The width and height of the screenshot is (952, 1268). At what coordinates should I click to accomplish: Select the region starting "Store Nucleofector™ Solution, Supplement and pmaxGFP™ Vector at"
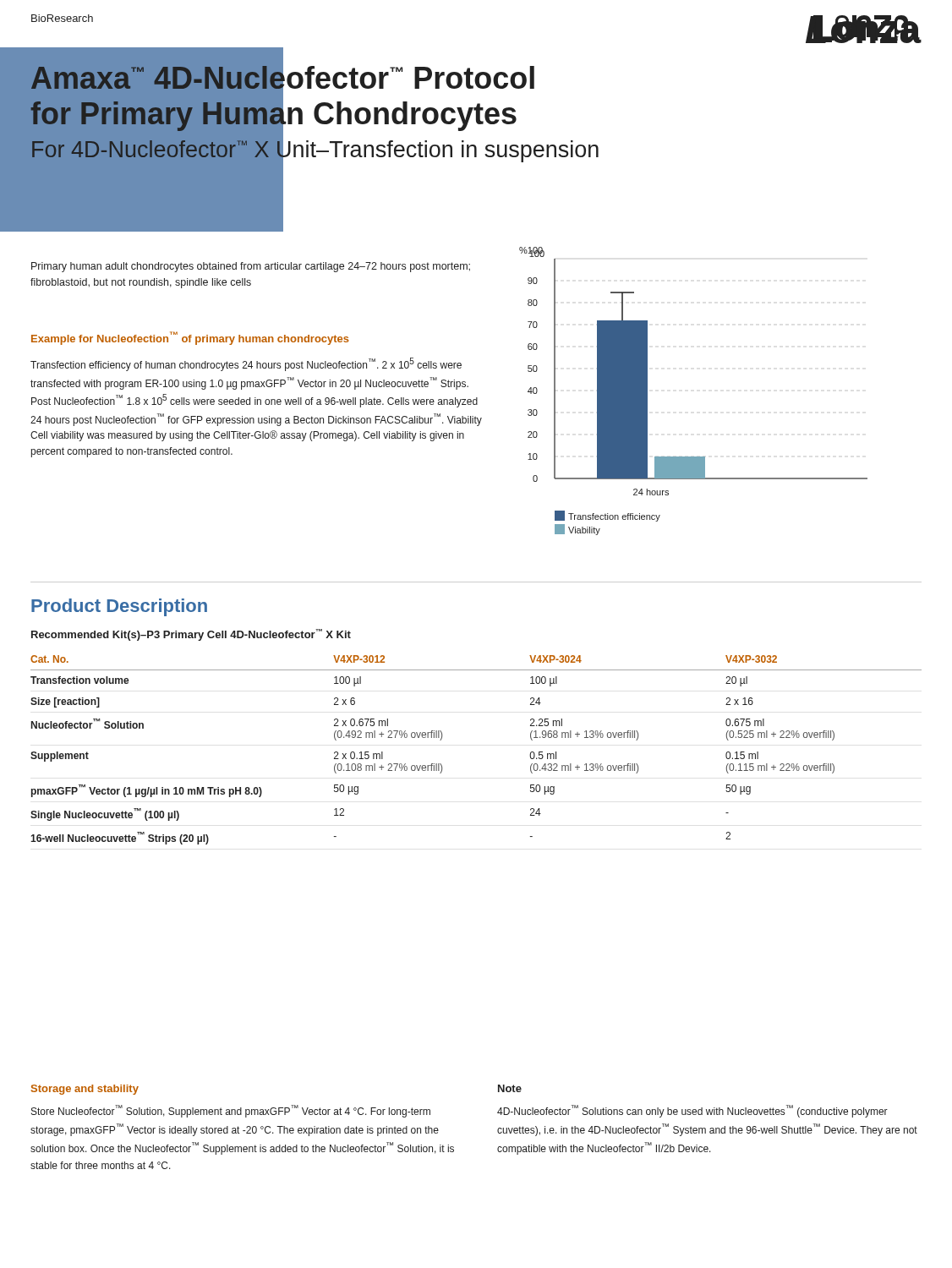click(243, 1137)
